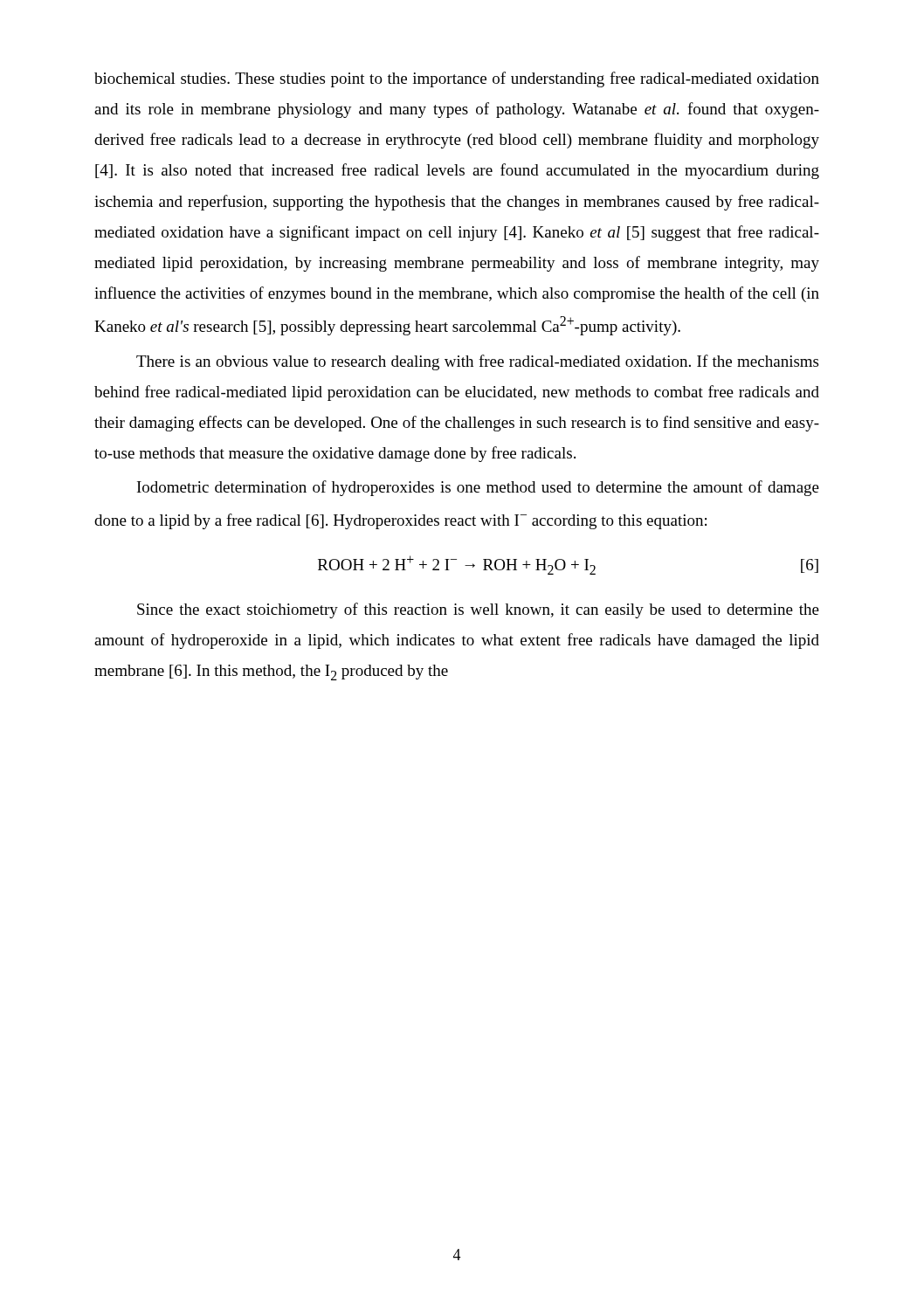
Task: Find the element starting "biochemical studies. These studies"
Action: 457,202
